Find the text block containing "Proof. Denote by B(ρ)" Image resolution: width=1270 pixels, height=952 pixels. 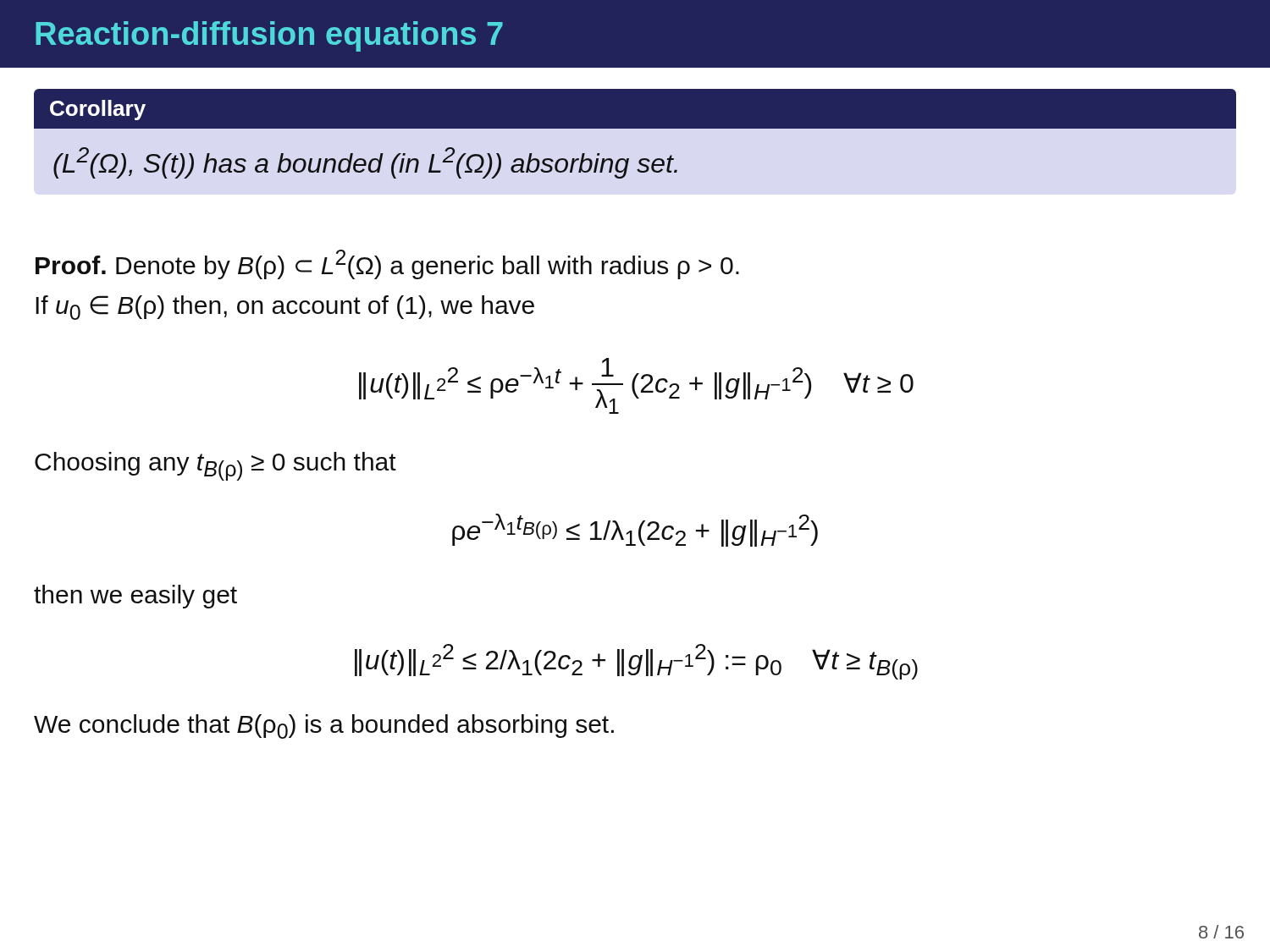point(387,285)
